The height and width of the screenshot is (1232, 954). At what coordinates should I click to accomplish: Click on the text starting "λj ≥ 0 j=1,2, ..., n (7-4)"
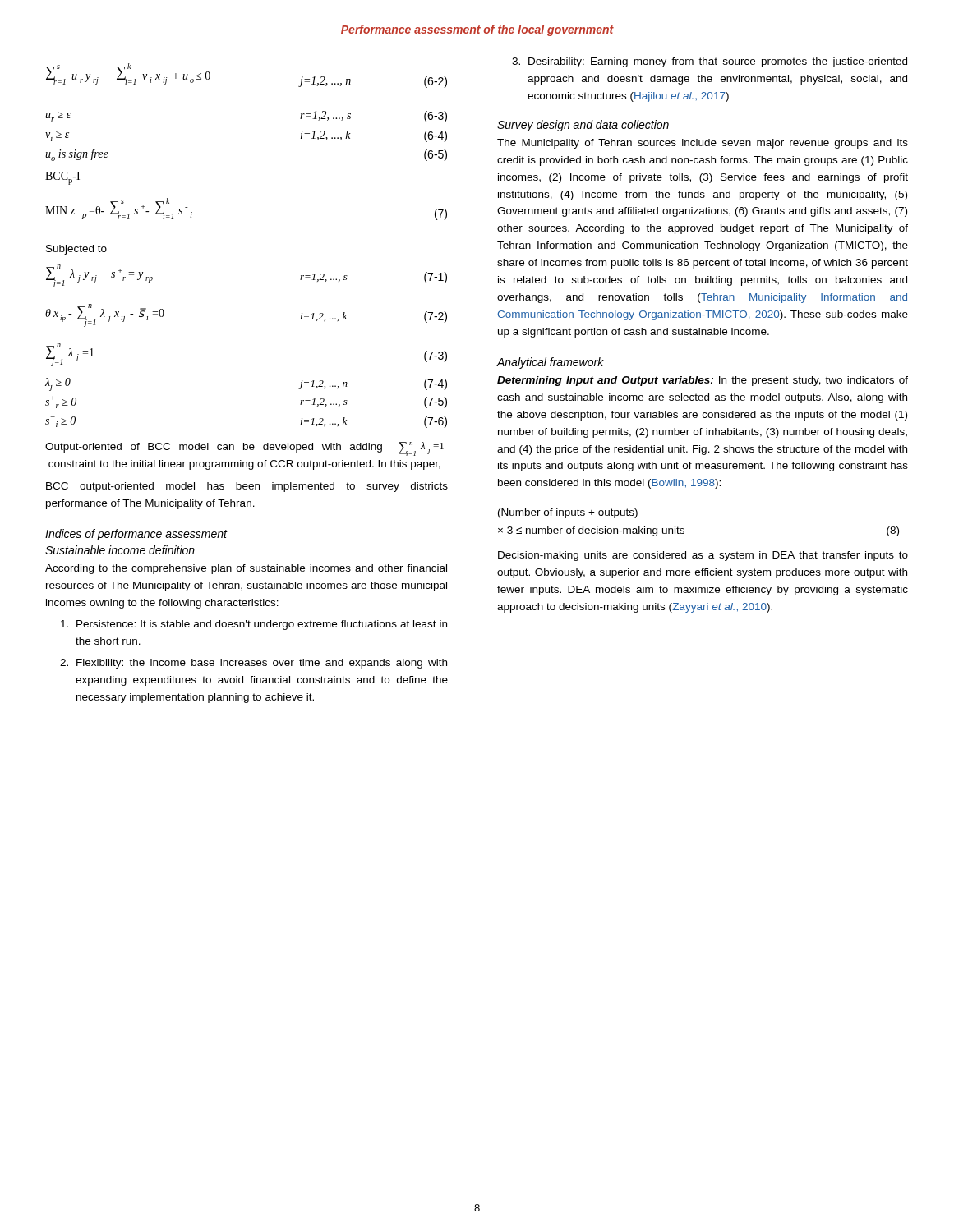(x=58, y=384)
